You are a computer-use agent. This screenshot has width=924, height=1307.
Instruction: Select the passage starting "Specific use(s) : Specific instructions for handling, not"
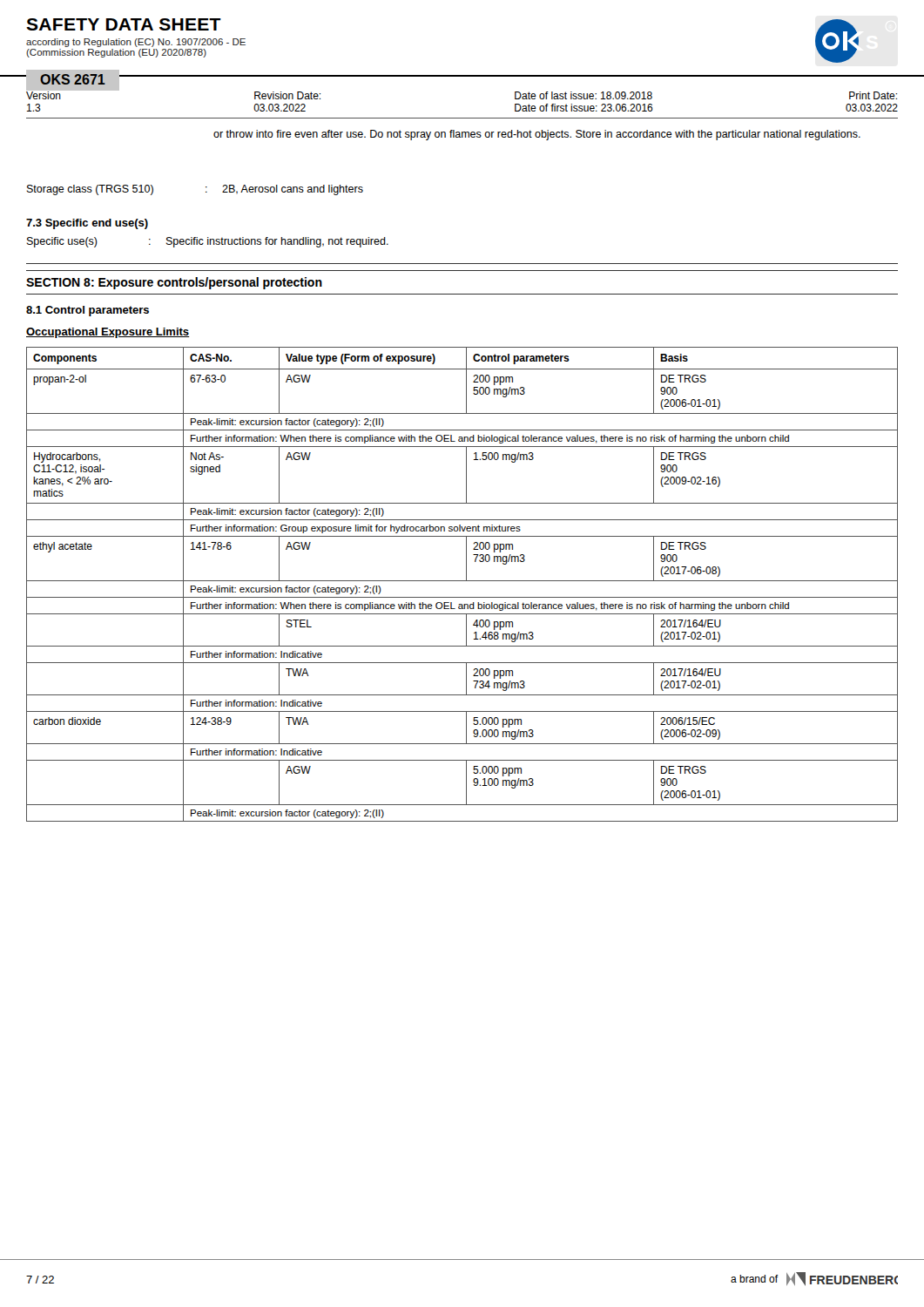pyautogui.click(x=207, y=241)
